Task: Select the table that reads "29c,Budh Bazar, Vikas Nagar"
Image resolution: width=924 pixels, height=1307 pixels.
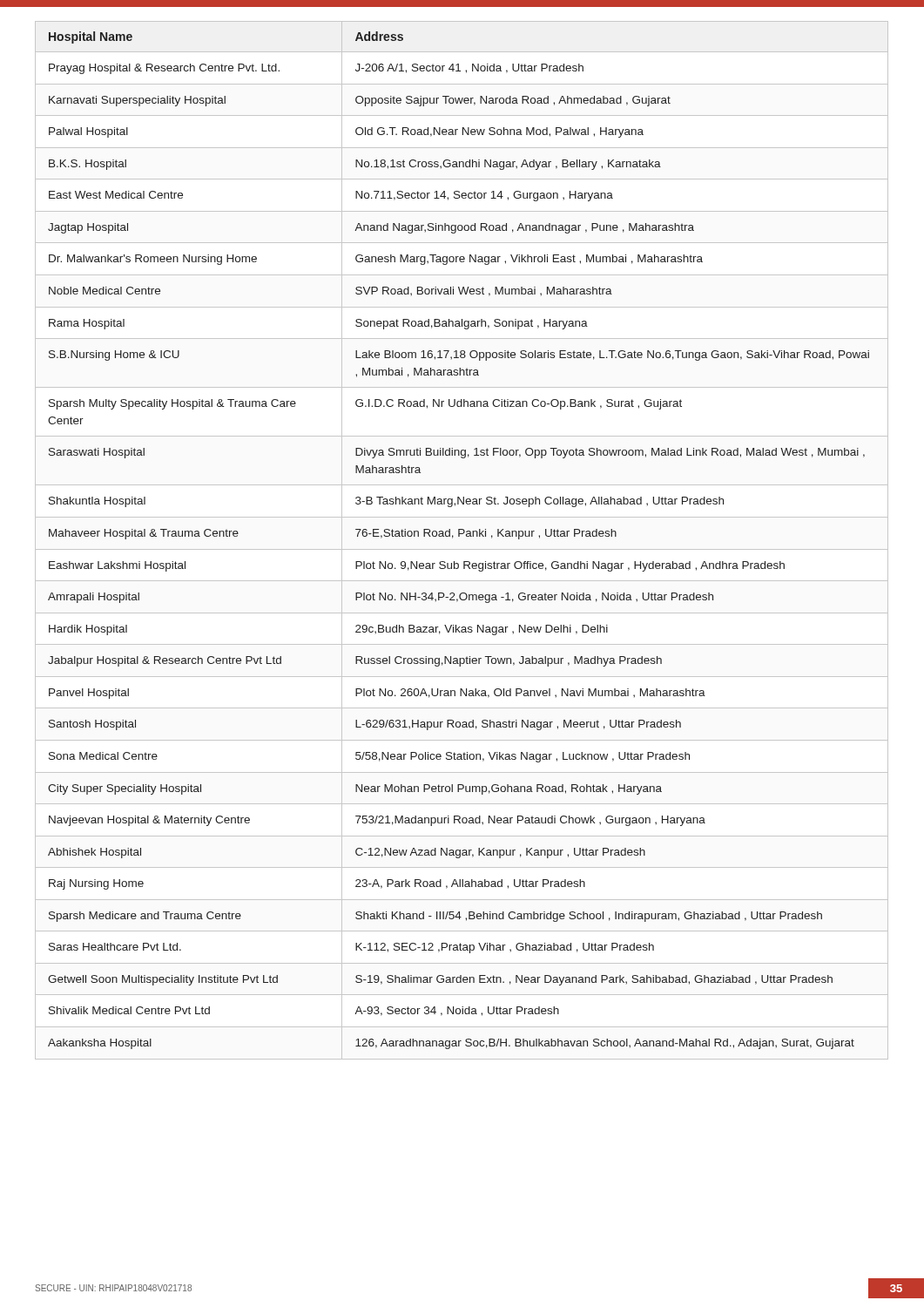Action: (462, 540)
